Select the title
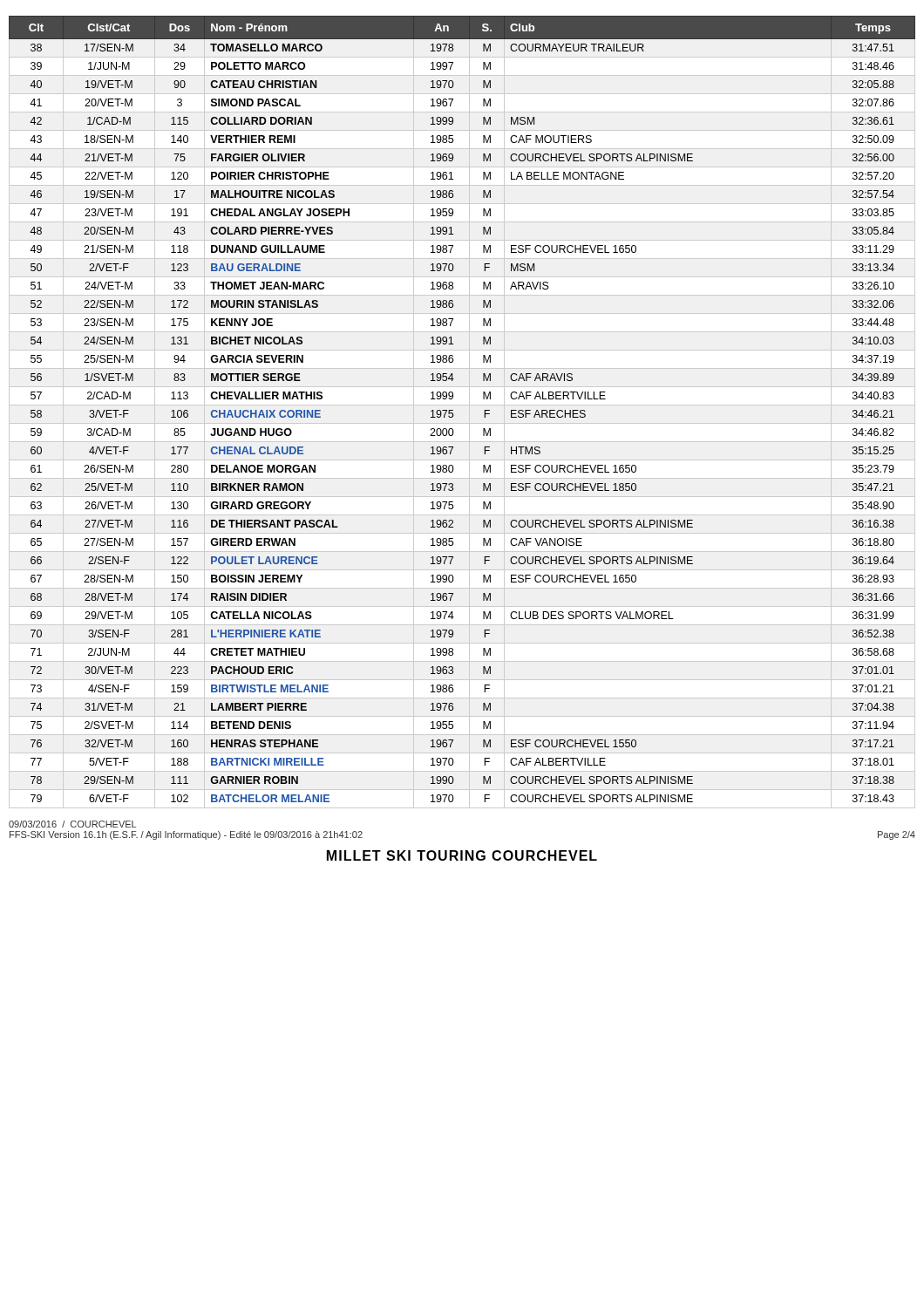 tap(462, 856)
